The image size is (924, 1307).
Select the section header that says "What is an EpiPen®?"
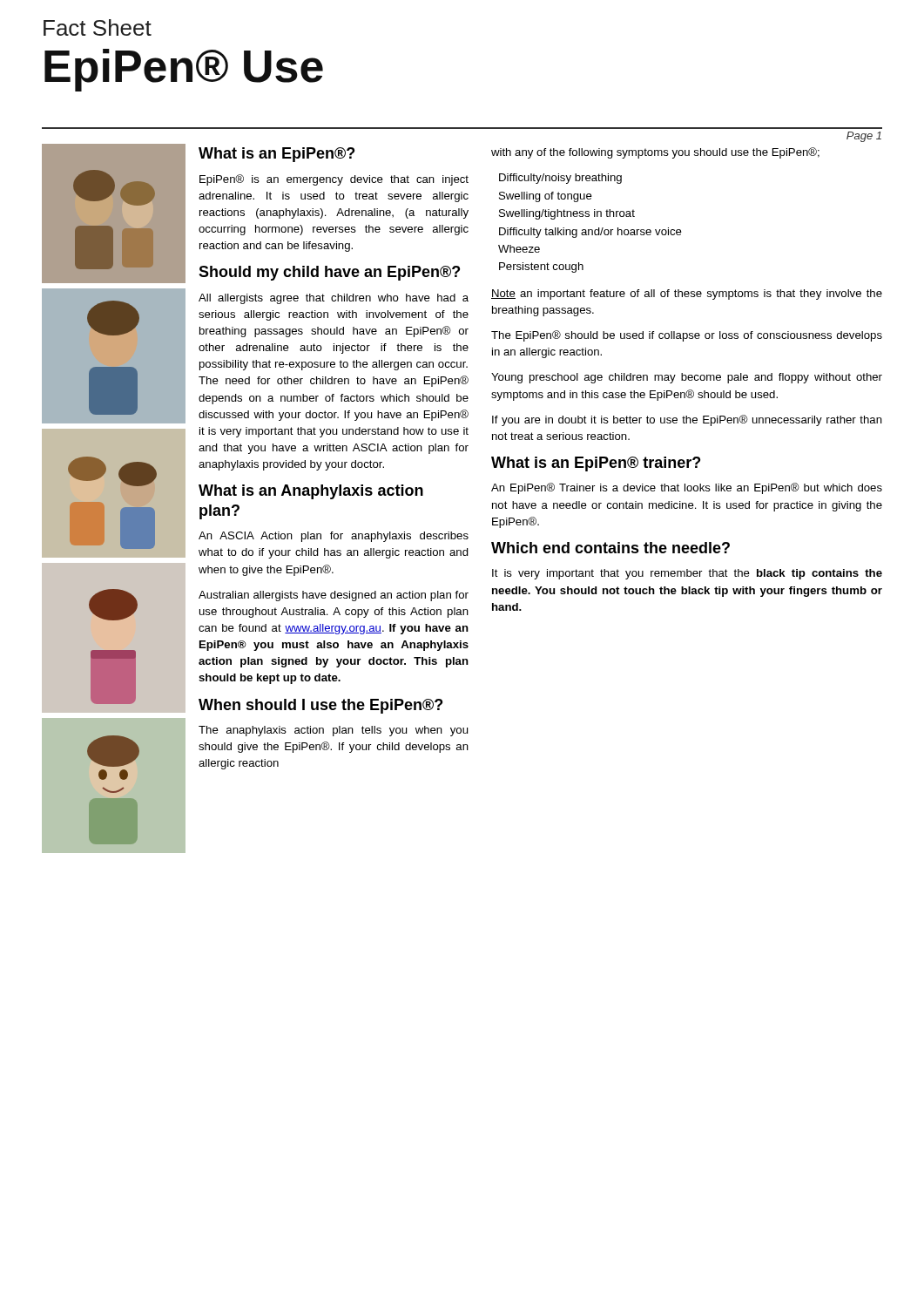tap(334, 154)
